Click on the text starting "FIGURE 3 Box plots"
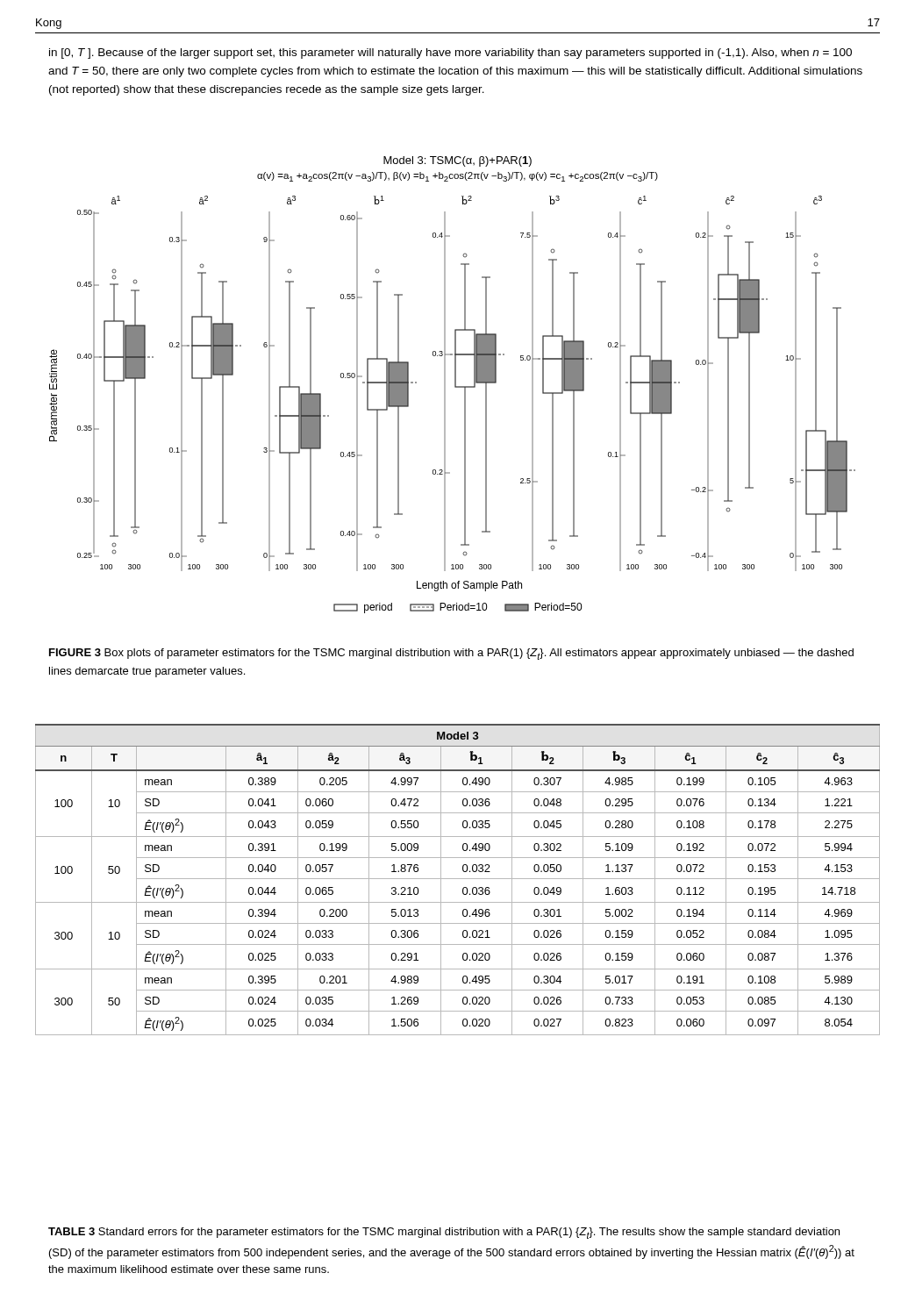The height and width of the screenshot is (1316, 915). pyautogui.click(x=451, y=662)
